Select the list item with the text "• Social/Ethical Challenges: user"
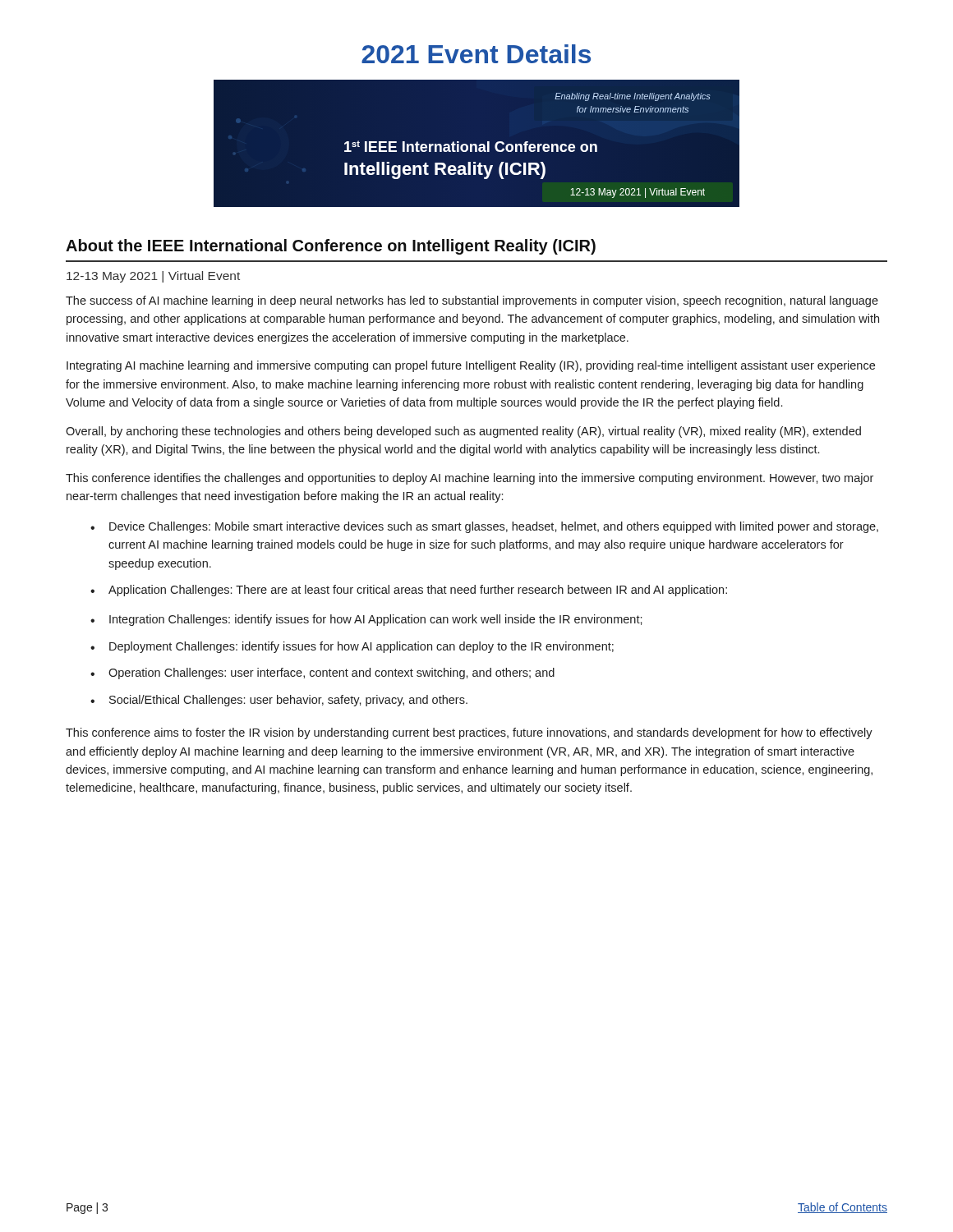Image resolution: width=953 pixels, height=1232 pixels. point(279,702)
